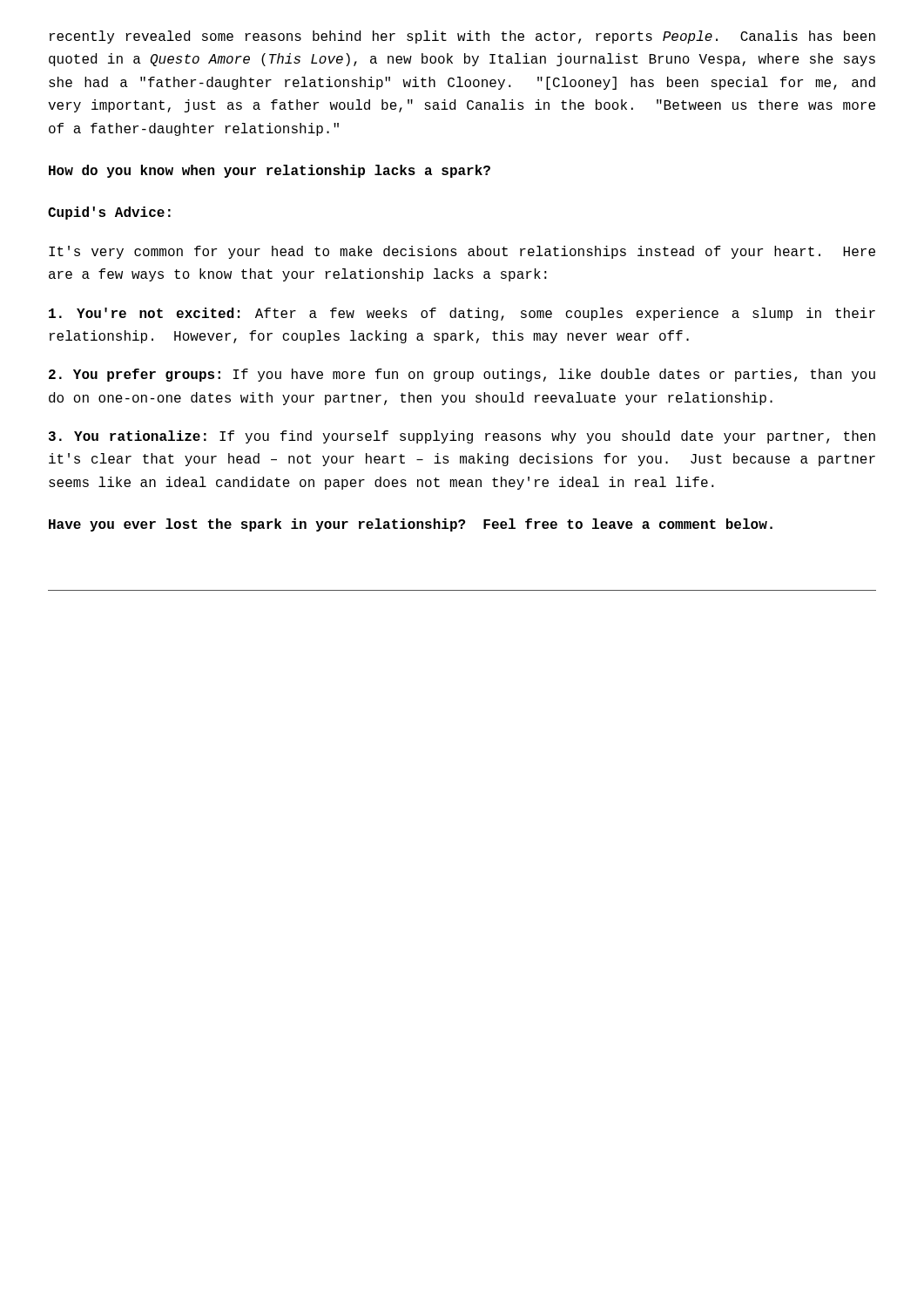Screen dimensions: 1307x924
Task: Navigate to the region starting "2. You prefer groups: If"
Action: tap(462, 387)
